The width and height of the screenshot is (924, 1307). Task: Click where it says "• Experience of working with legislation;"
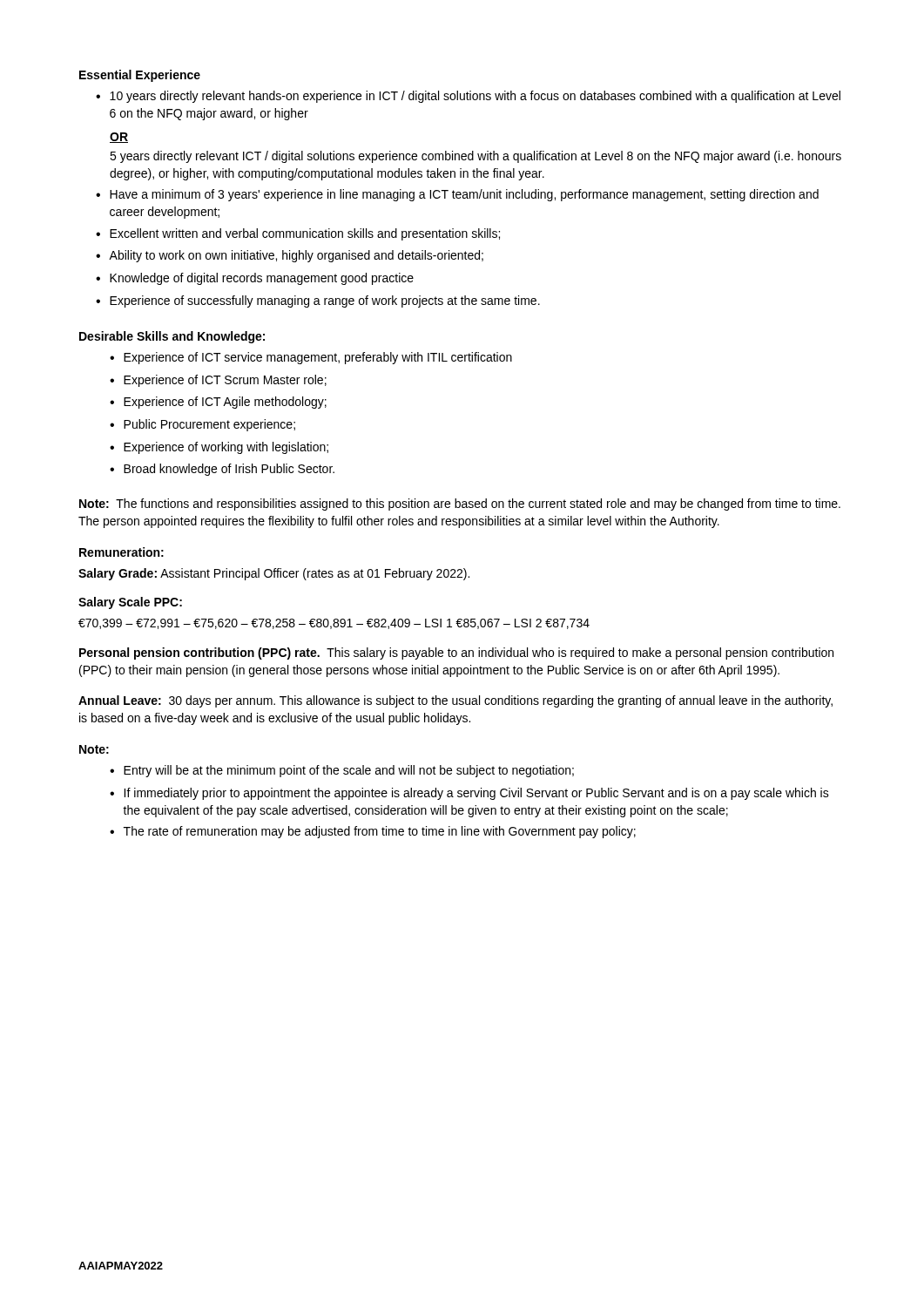[x=220, y=447]
